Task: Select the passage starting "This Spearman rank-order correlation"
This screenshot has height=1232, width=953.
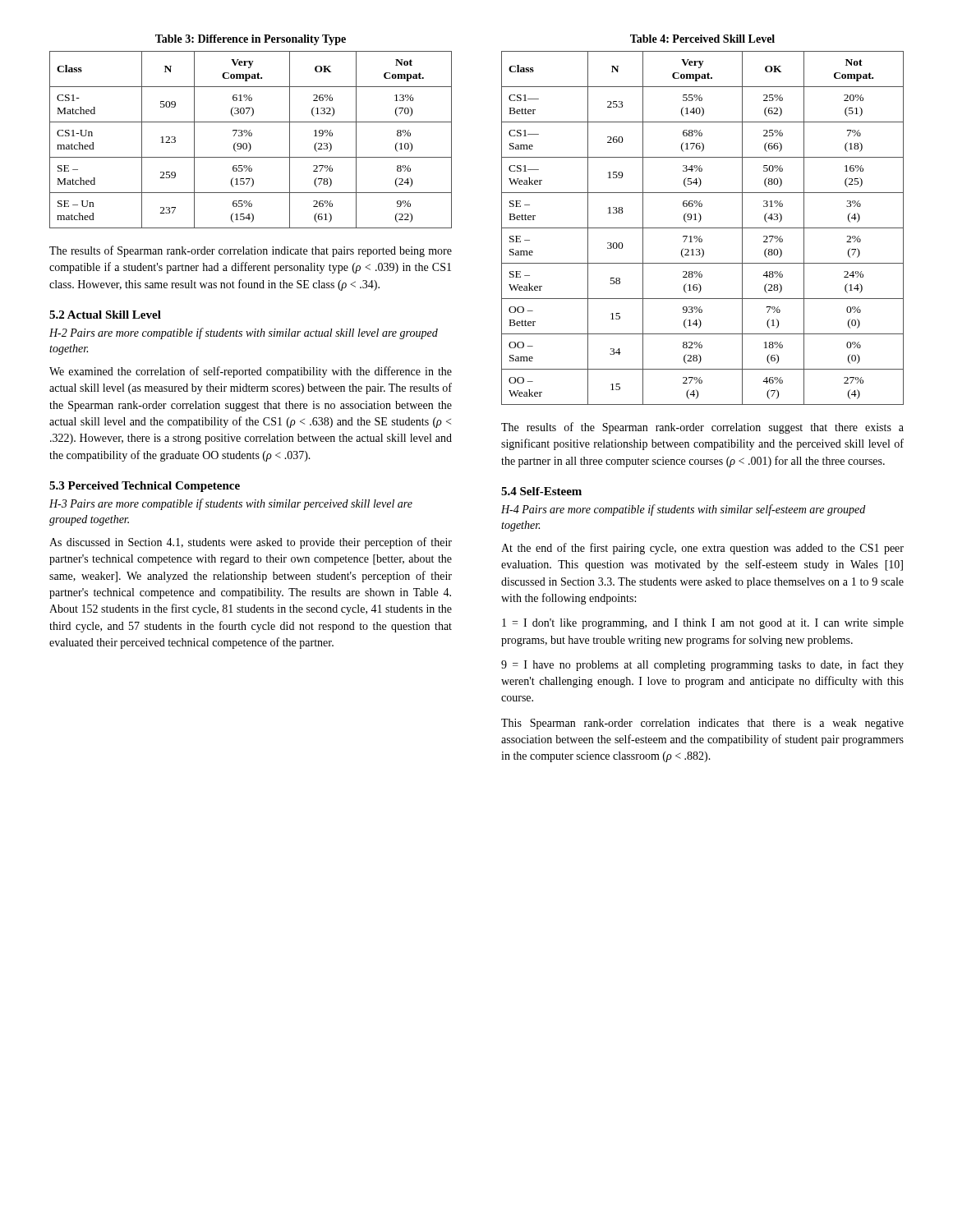Action: point(702,740)
